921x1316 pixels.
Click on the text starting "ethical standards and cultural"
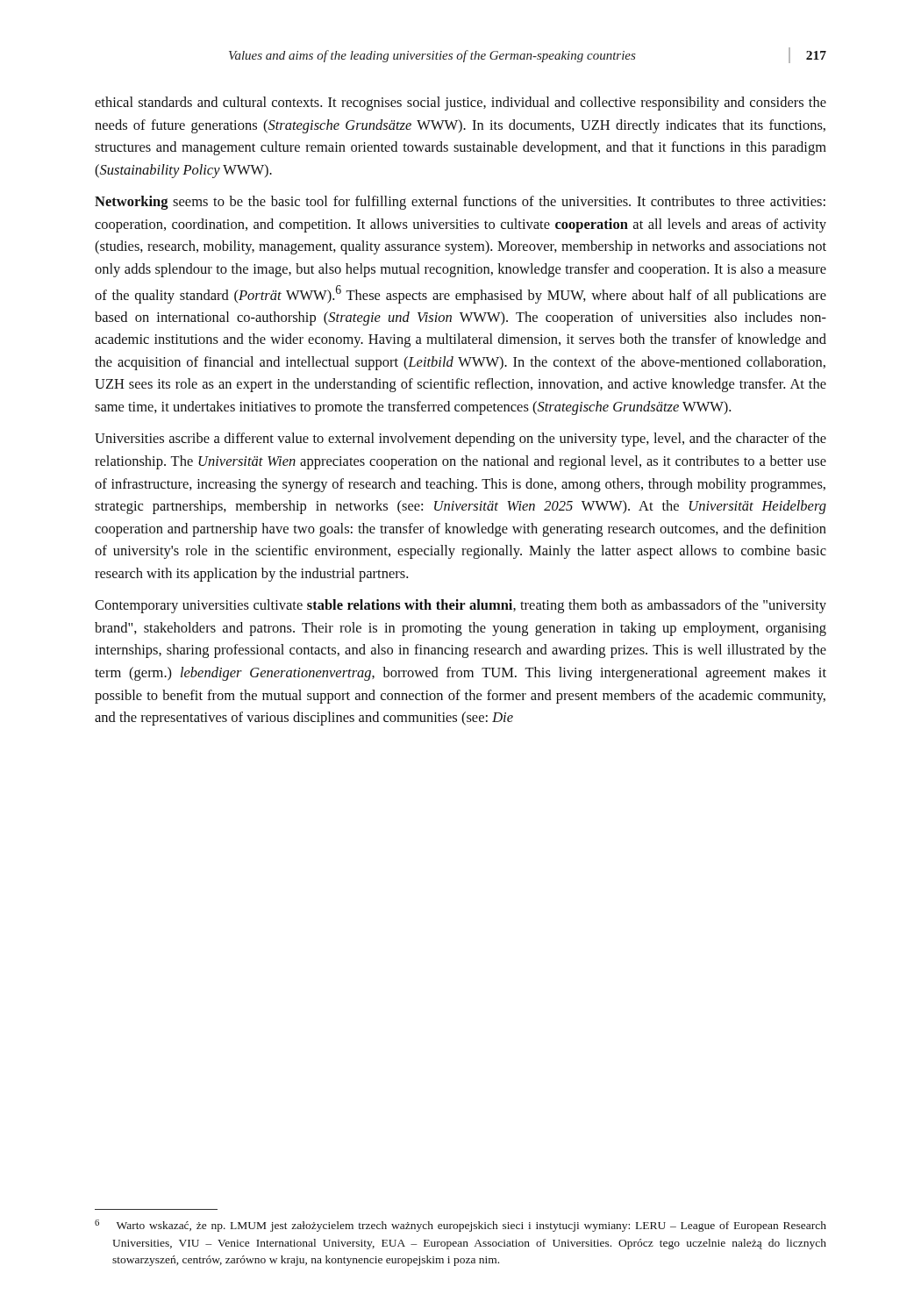click(x=460, y=136)
